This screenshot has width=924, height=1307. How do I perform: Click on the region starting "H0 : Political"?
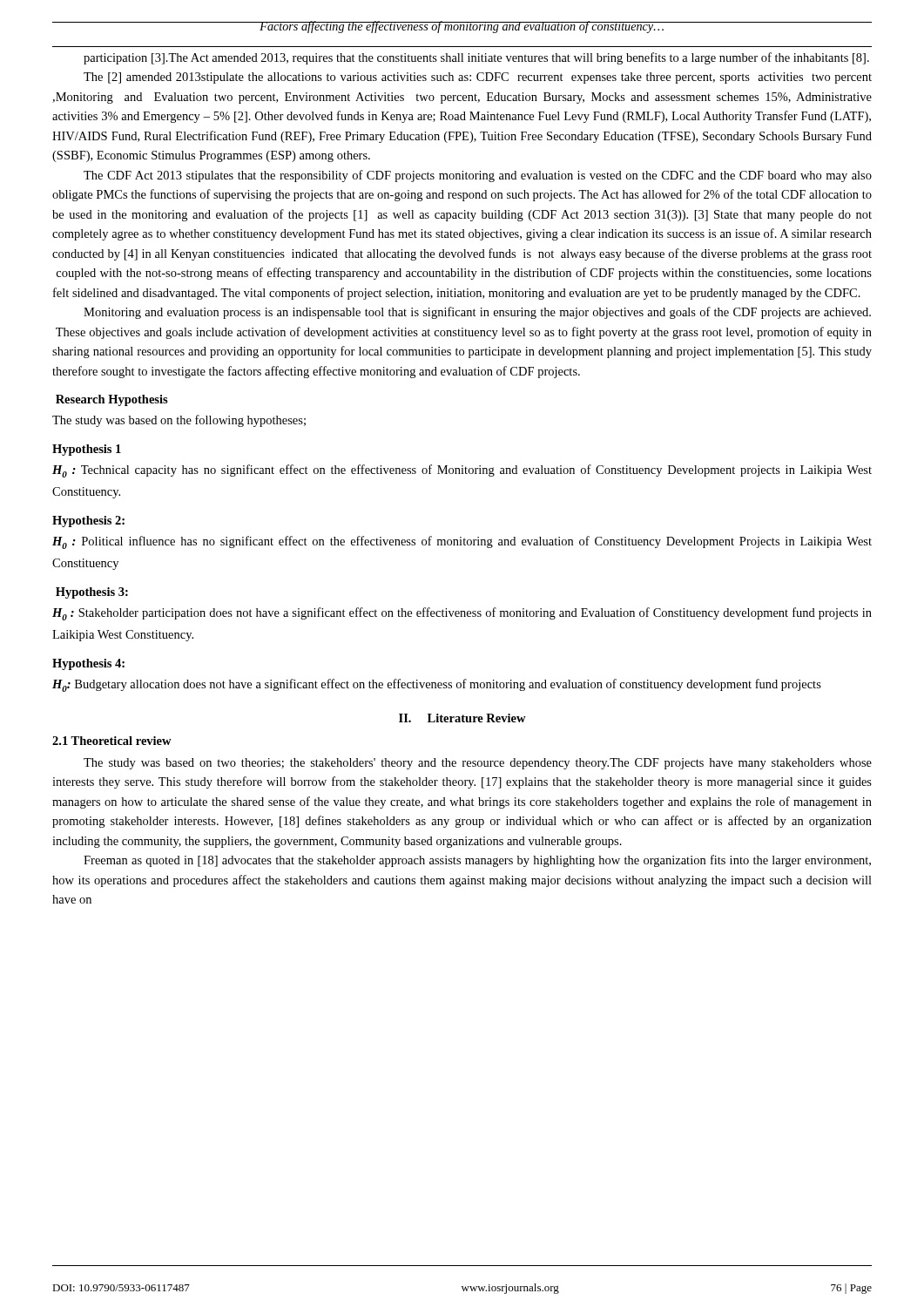pyautogui.click(x=462, y=552)
